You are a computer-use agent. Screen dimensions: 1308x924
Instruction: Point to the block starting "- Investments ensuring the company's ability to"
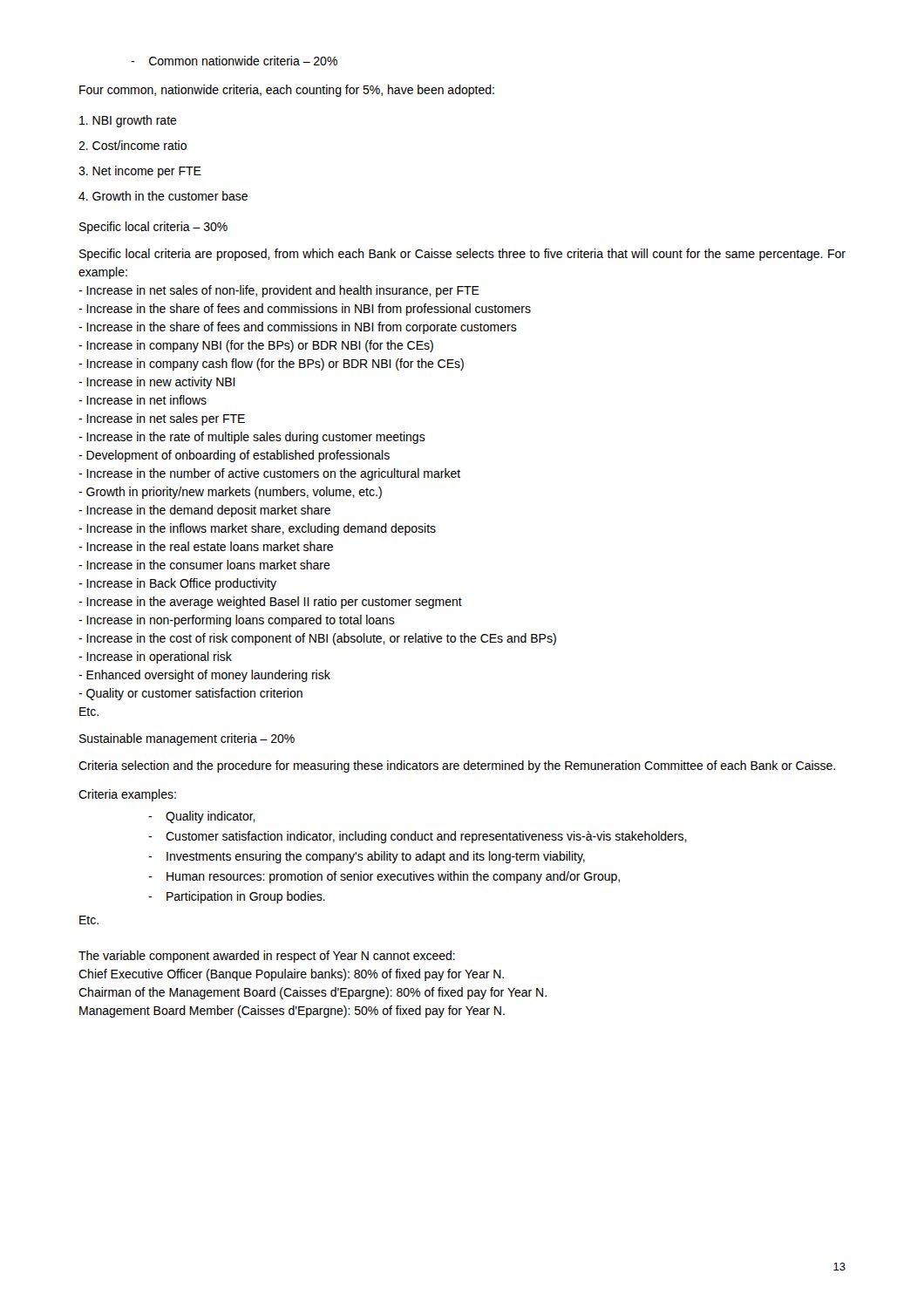pos(497,857)
